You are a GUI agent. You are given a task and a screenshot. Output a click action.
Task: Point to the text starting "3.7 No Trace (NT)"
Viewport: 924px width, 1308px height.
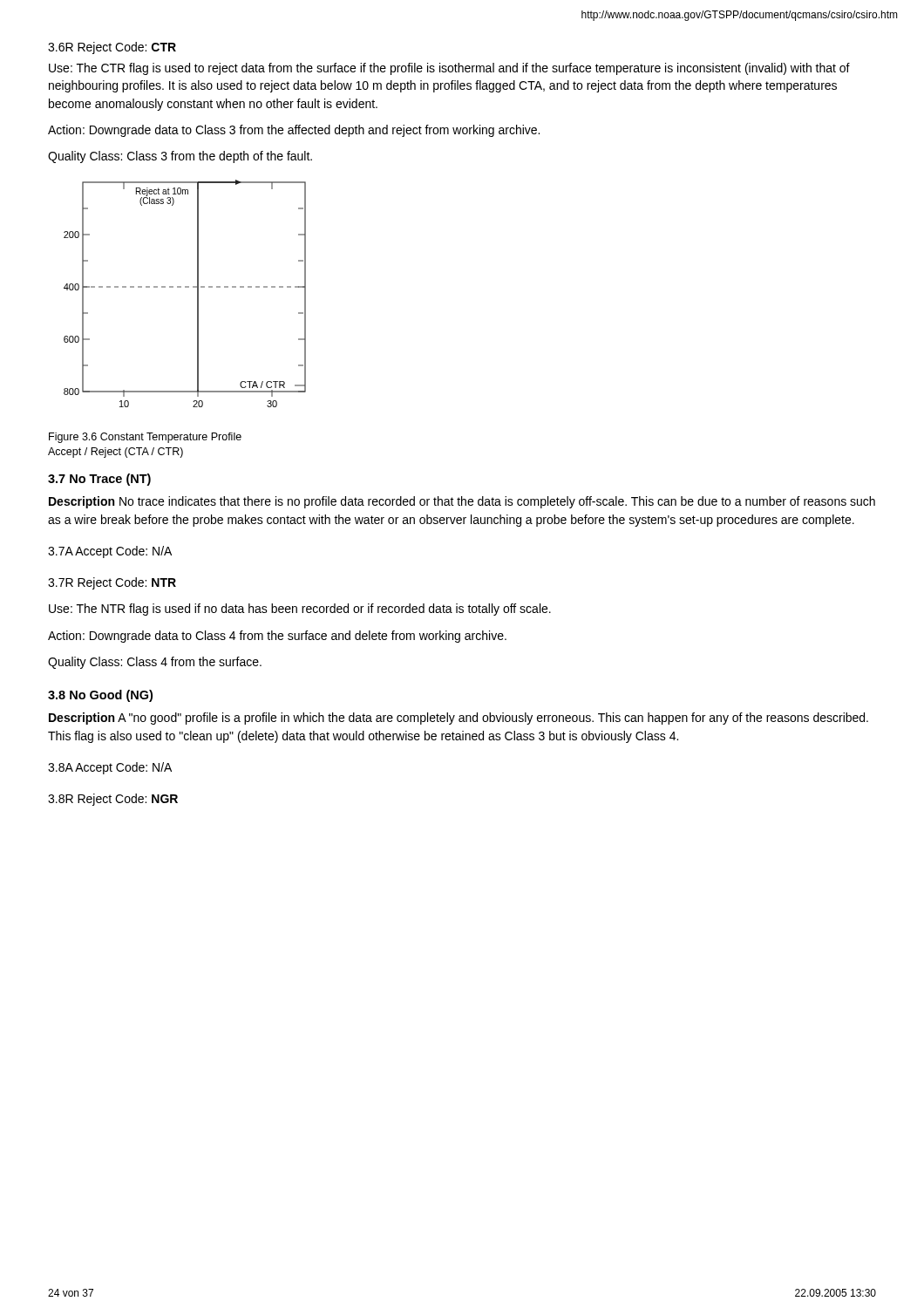point(100,479)
